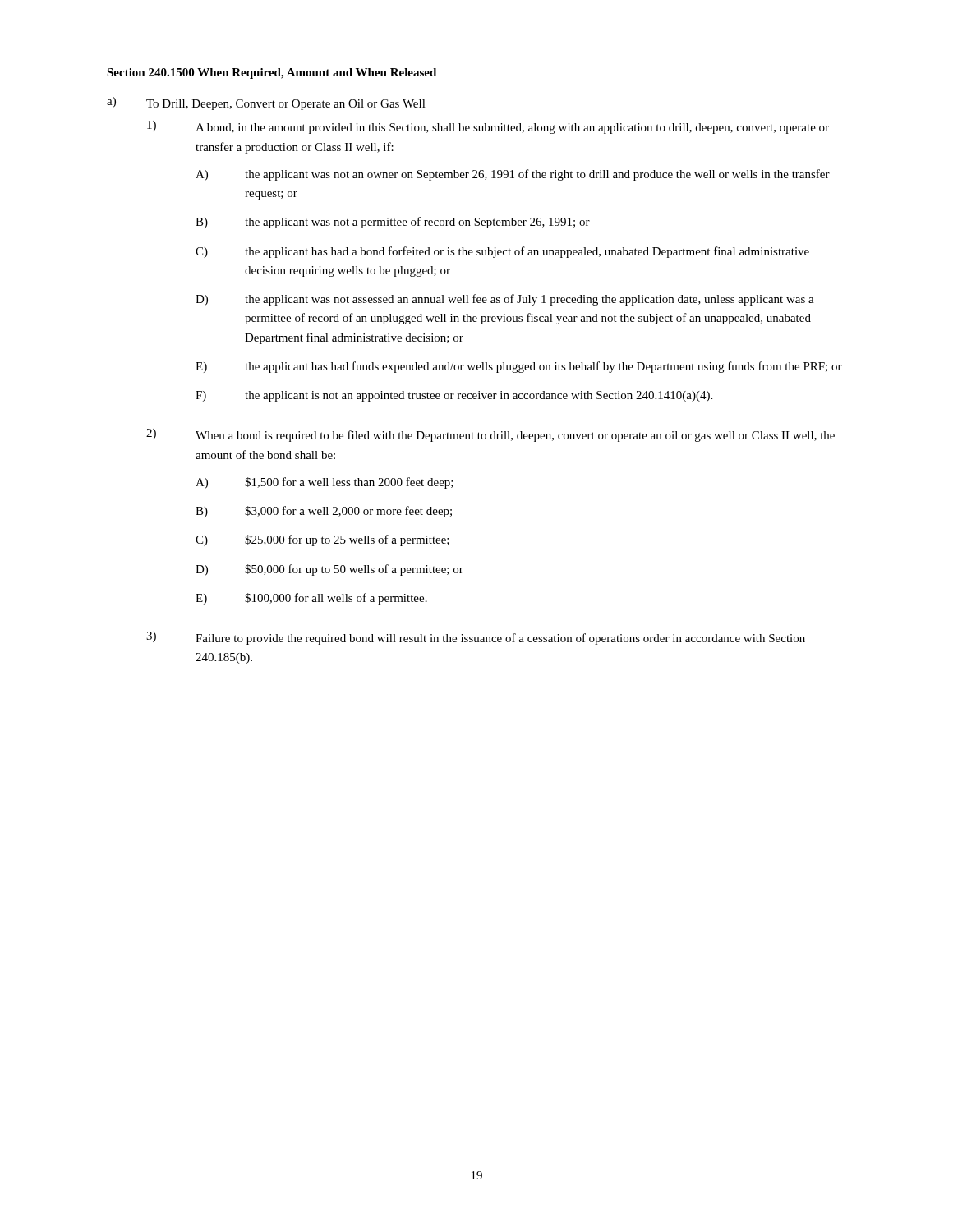Click on the element starting "D) the applicant was"

pyautogui.click(x=521, y=319)
